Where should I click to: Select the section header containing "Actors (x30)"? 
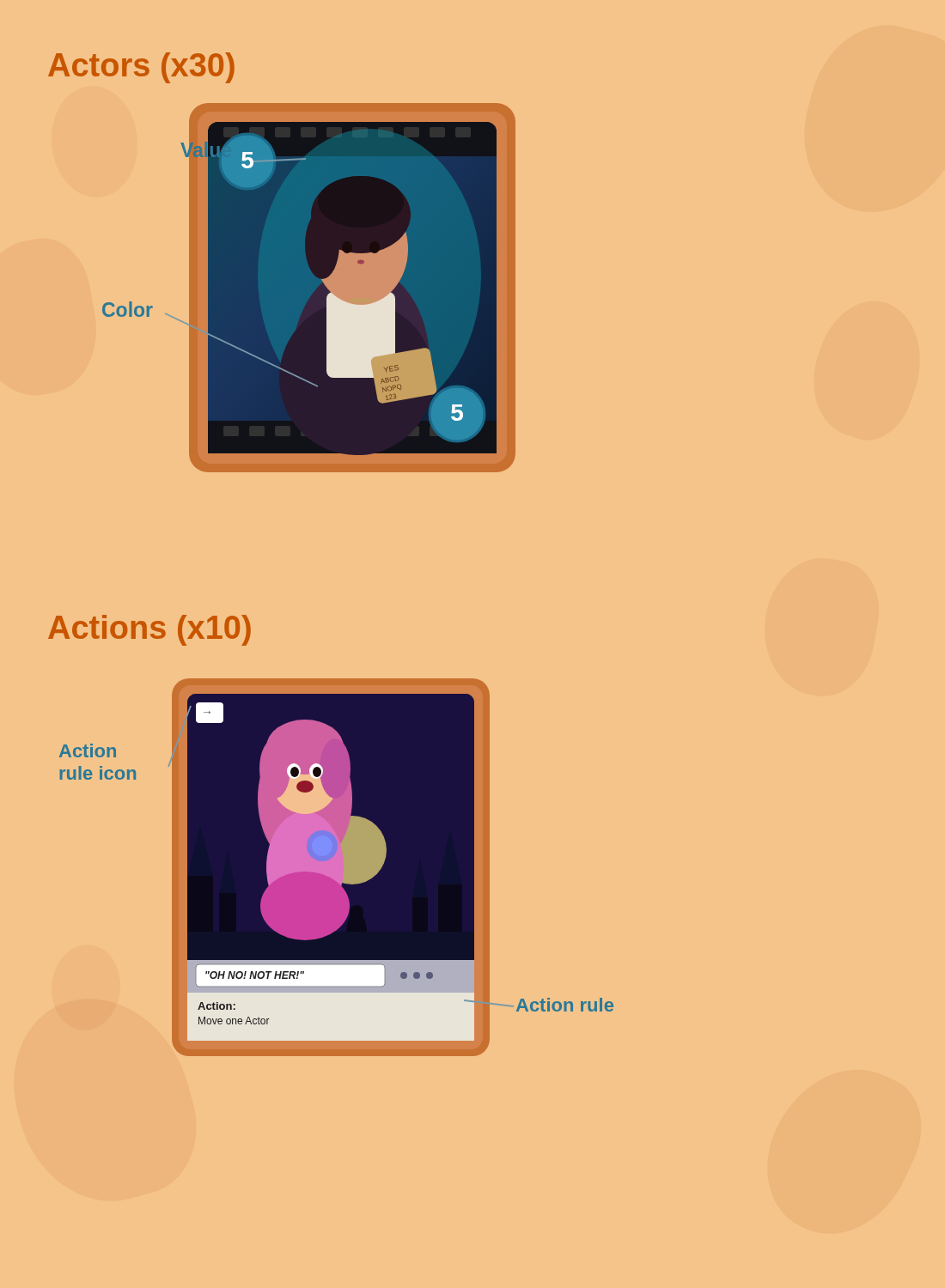142,65
